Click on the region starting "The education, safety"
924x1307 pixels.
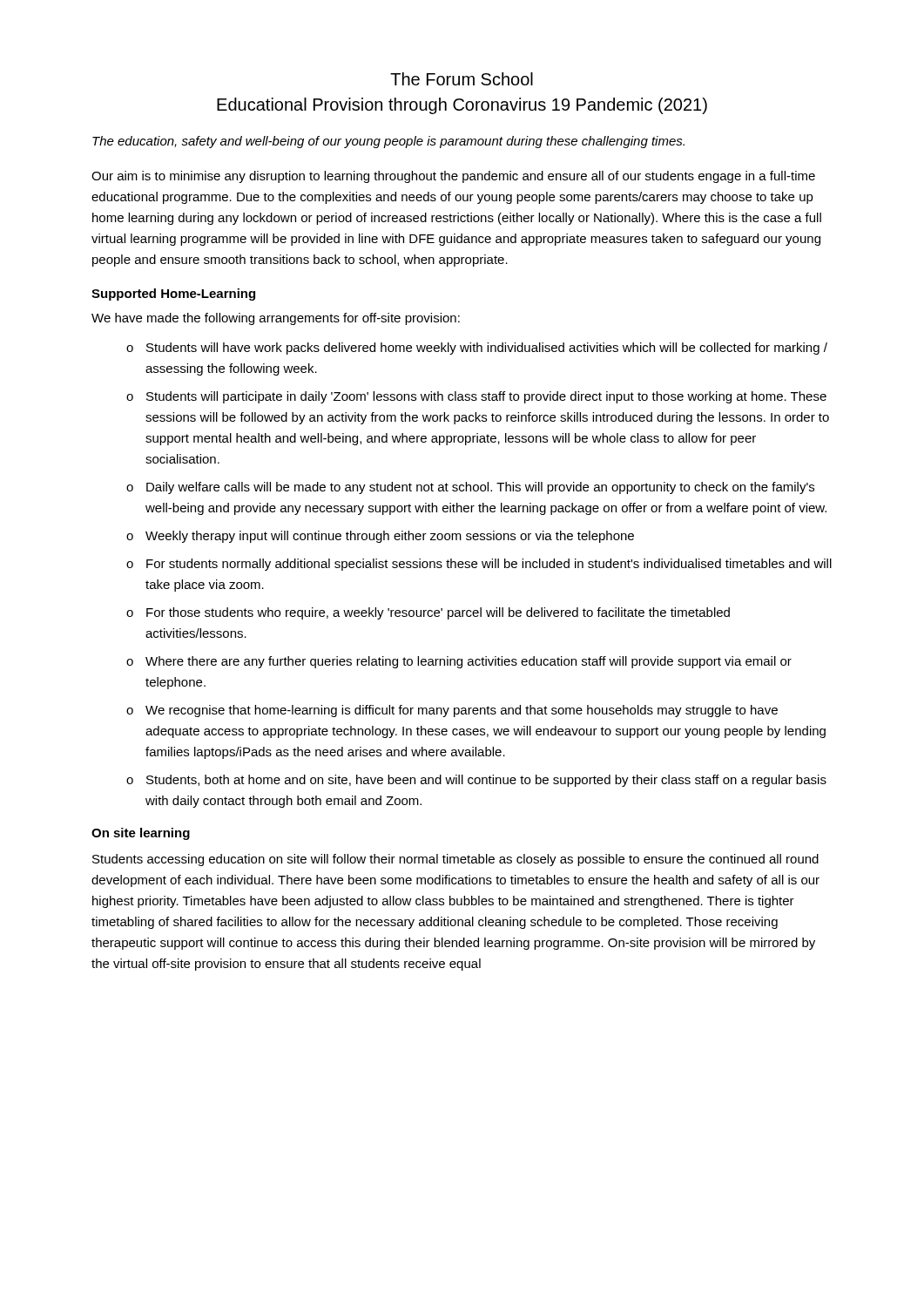pyautogui.click(x=389, y=141)
